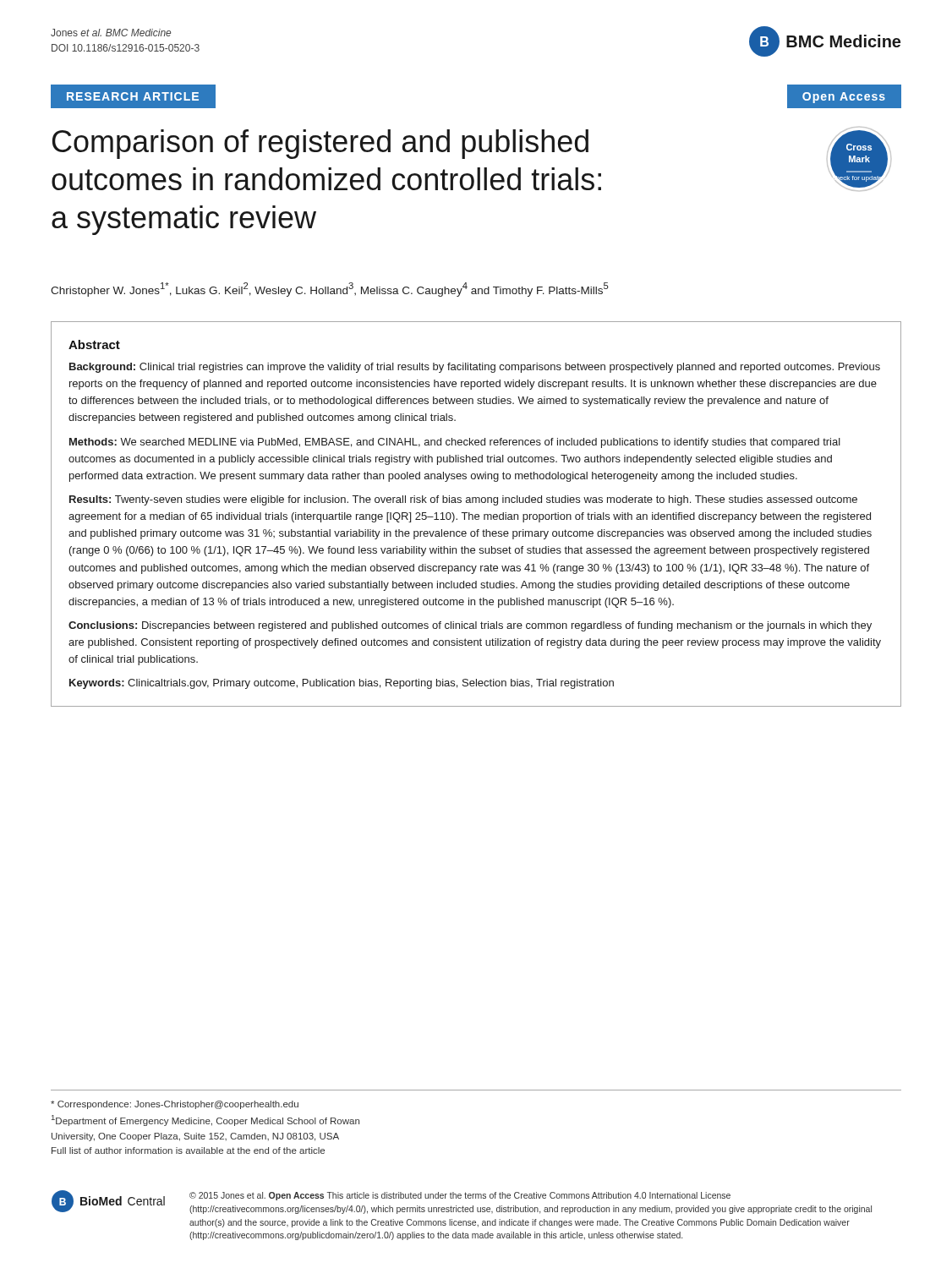Select the element starting "RESEARCH ARTICLE"

[x=133, y=96]
